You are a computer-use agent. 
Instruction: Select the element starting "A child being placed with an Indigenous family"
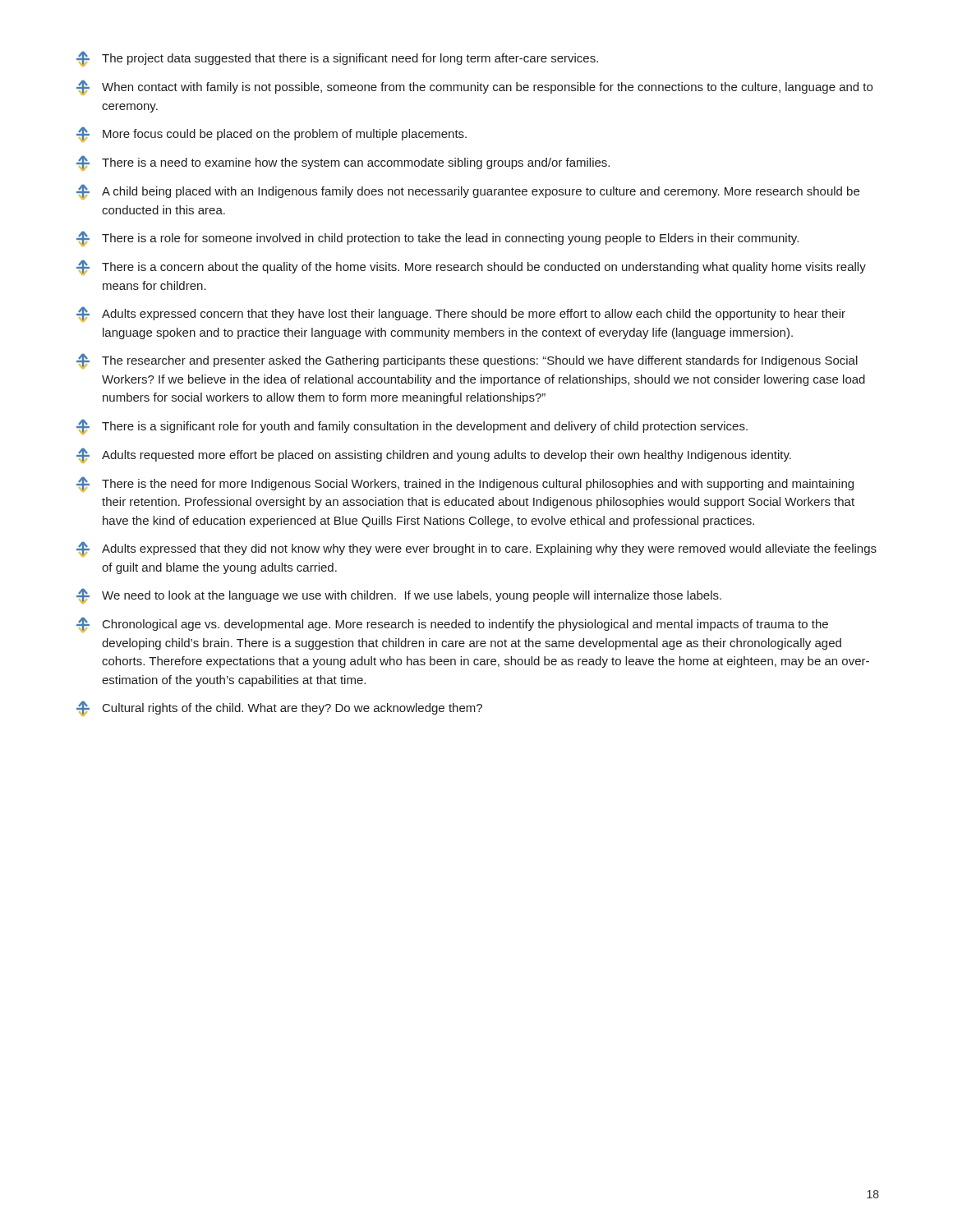(476, 201)
